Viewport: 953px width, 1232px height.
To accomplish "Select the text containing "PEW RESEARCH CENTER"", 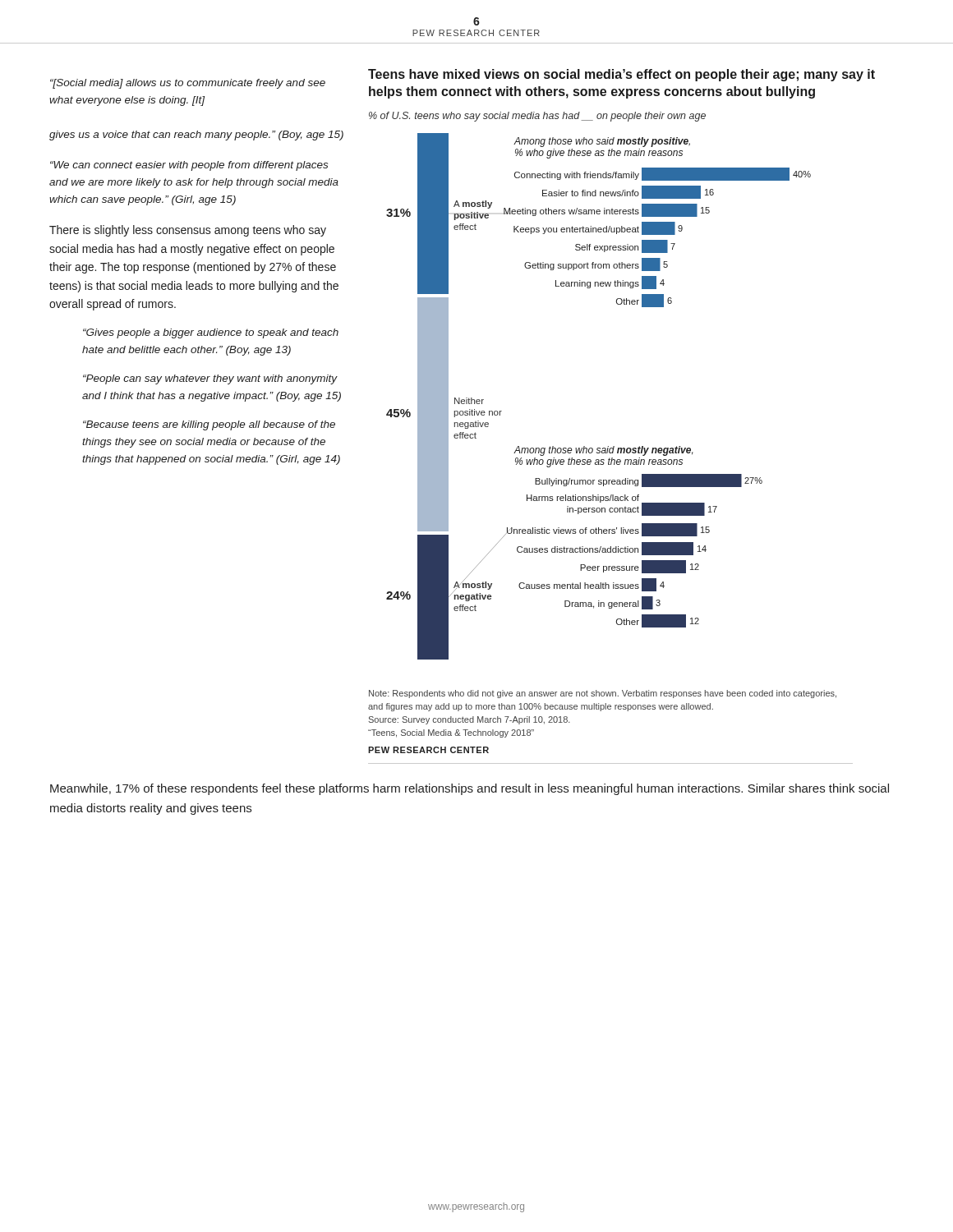I will 429,750.
